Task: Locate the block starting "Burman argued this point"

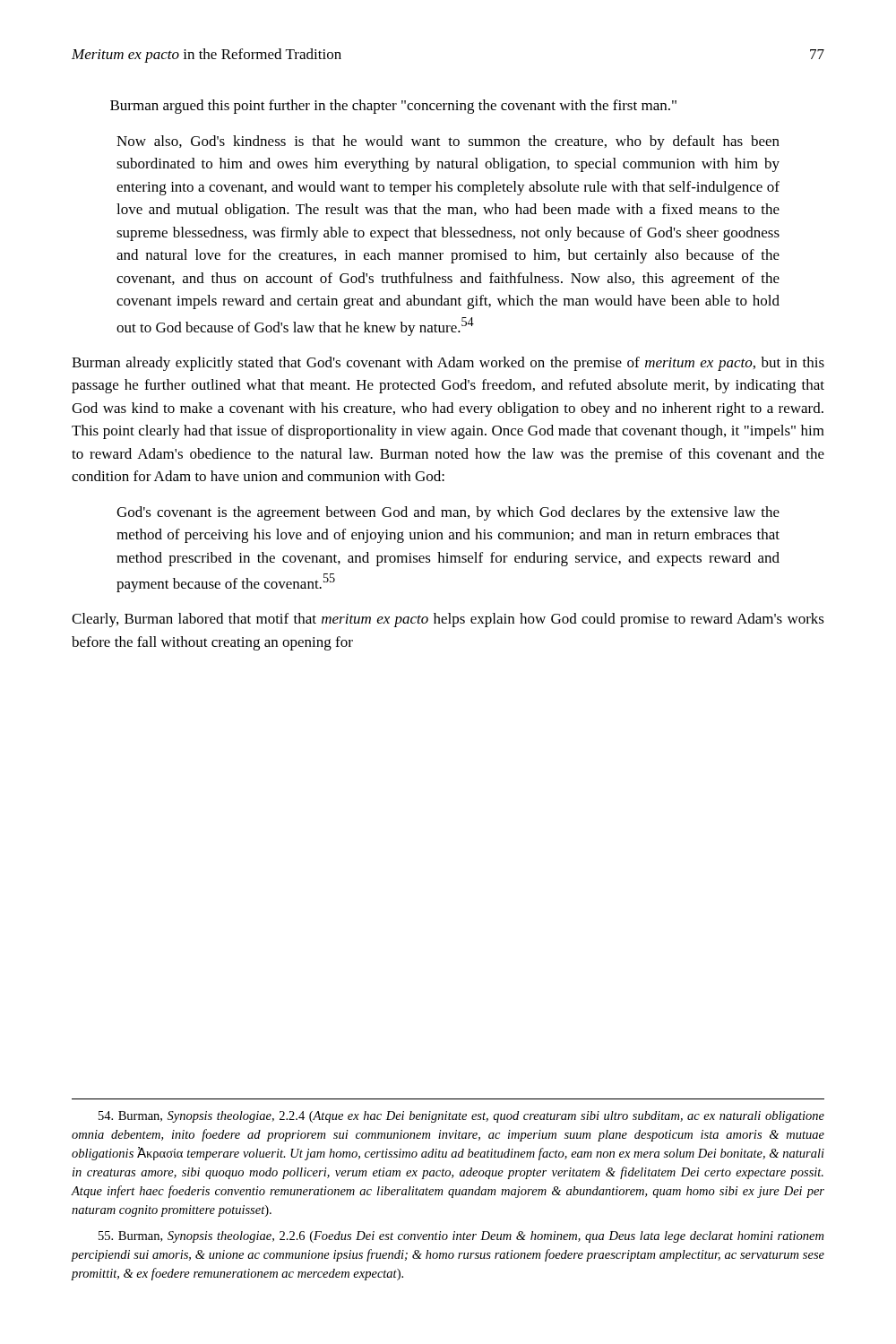Action: click(448, 106)
